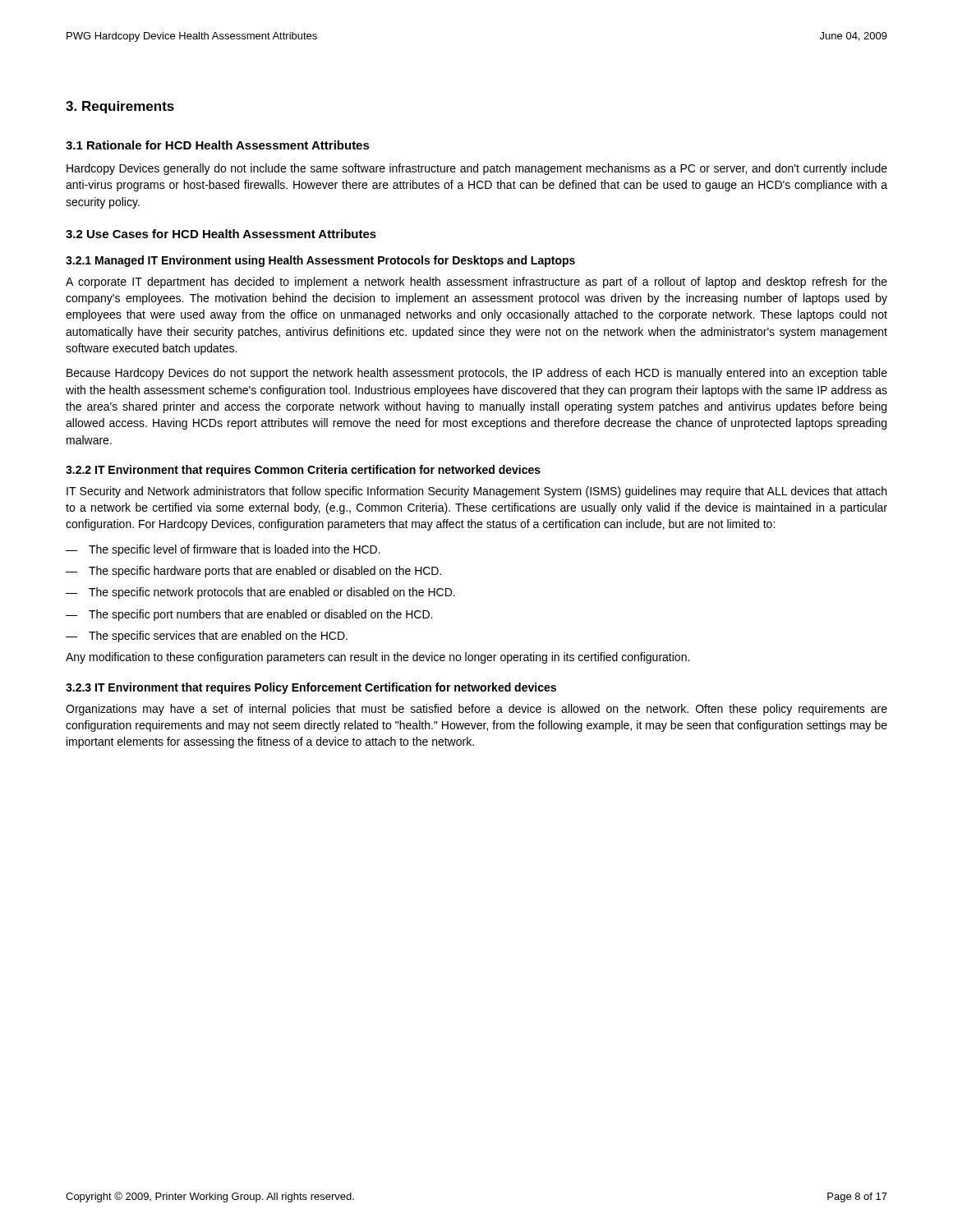The image size is (953, 1232).
Task: Locate the section header that reads "3. Requirements"
Action: click(120, 106)
